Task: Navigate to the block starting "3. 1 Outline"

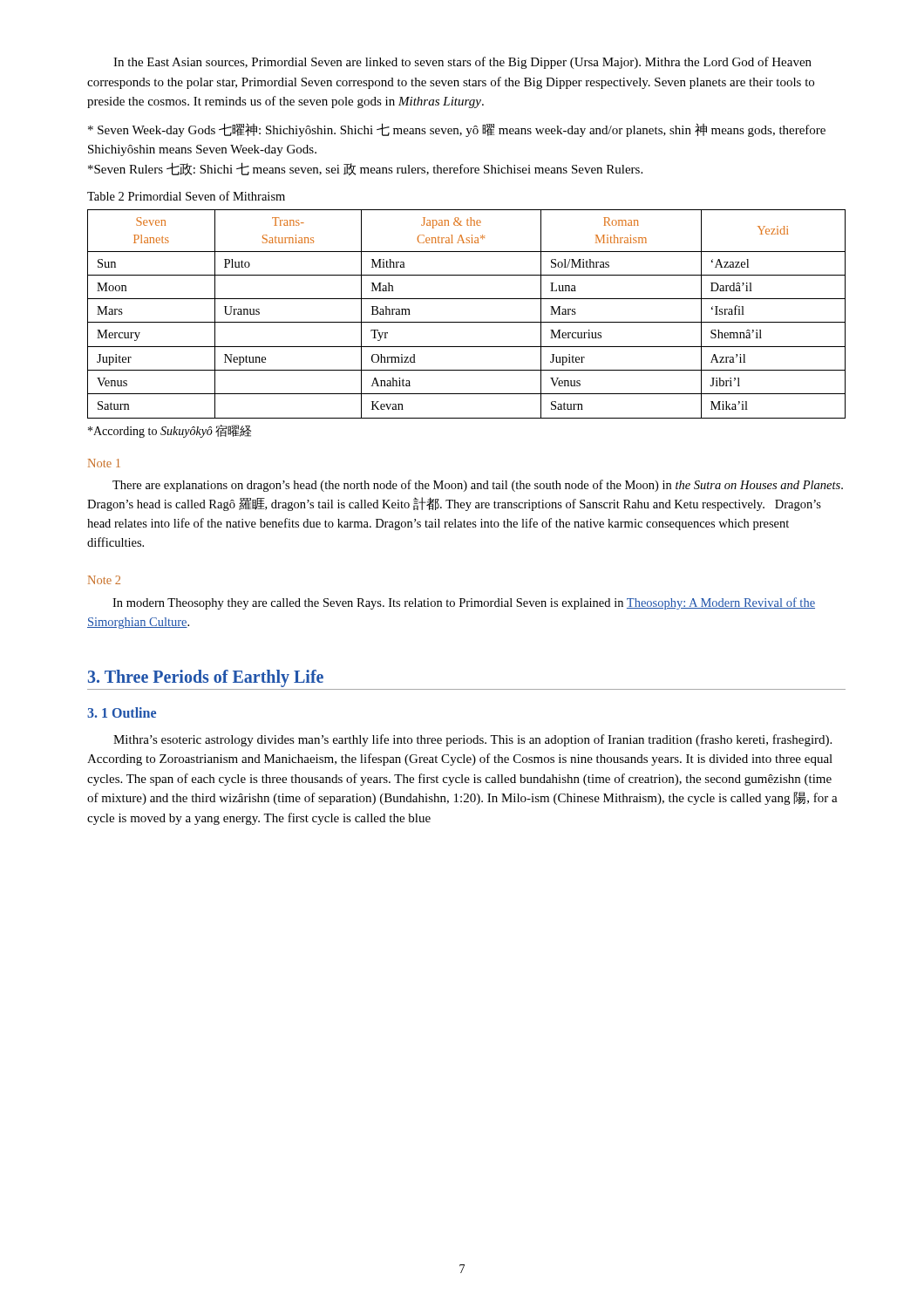Action: (x=122, y=712)
